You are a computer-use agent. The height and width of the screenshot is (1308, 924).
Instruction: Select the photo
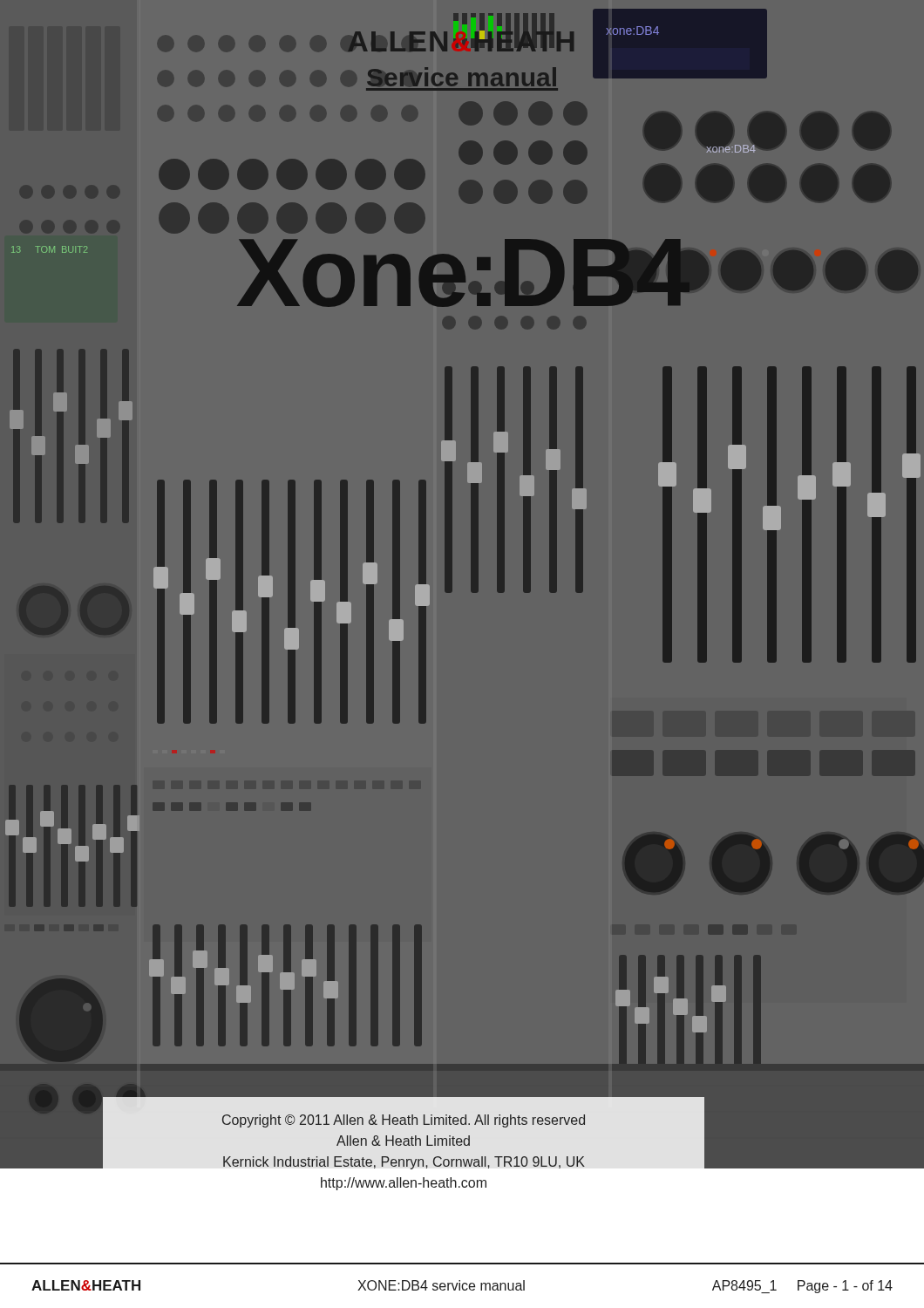click(462, 584)
